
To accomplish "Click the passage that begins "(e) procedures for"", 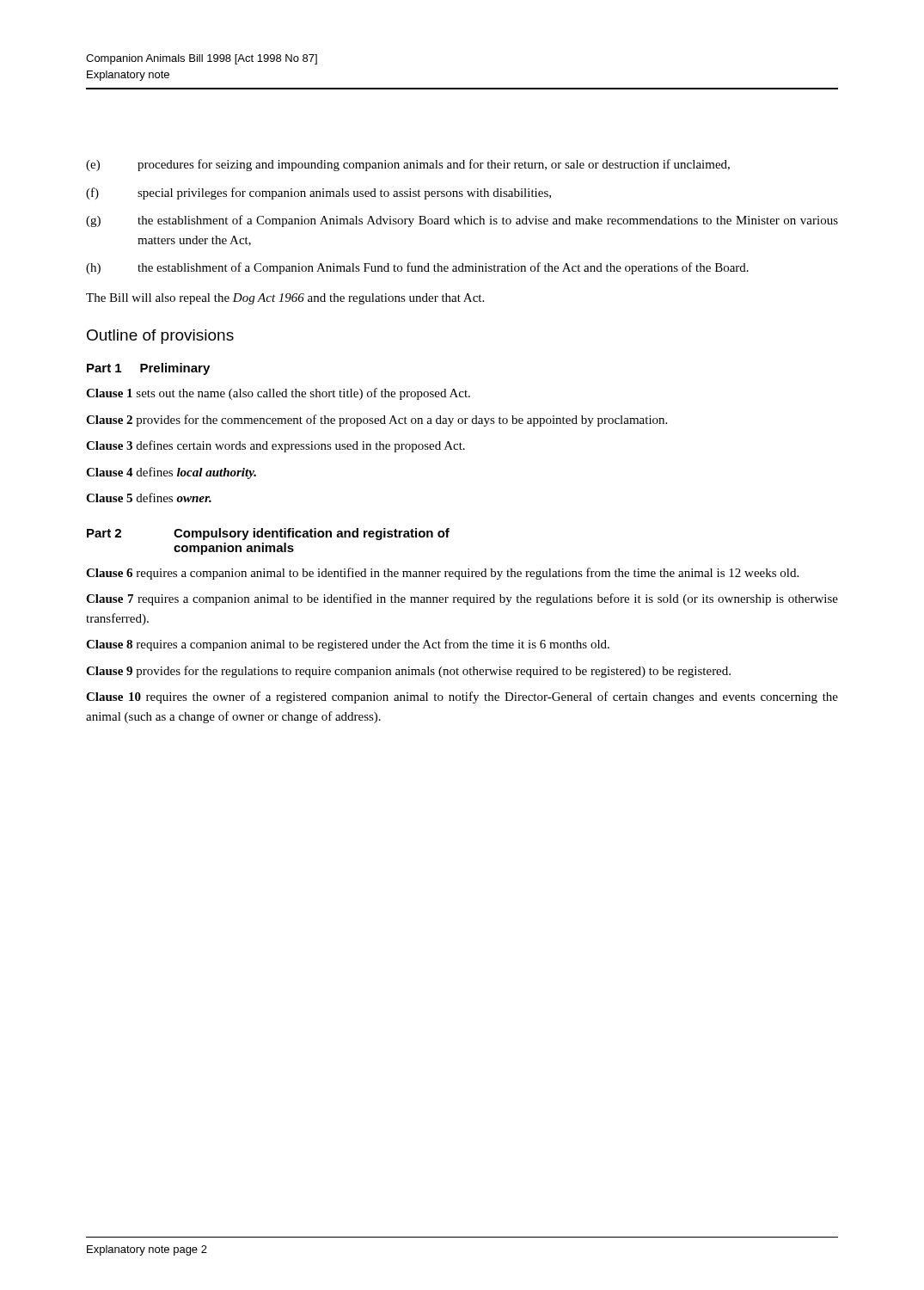I will 462,164.
